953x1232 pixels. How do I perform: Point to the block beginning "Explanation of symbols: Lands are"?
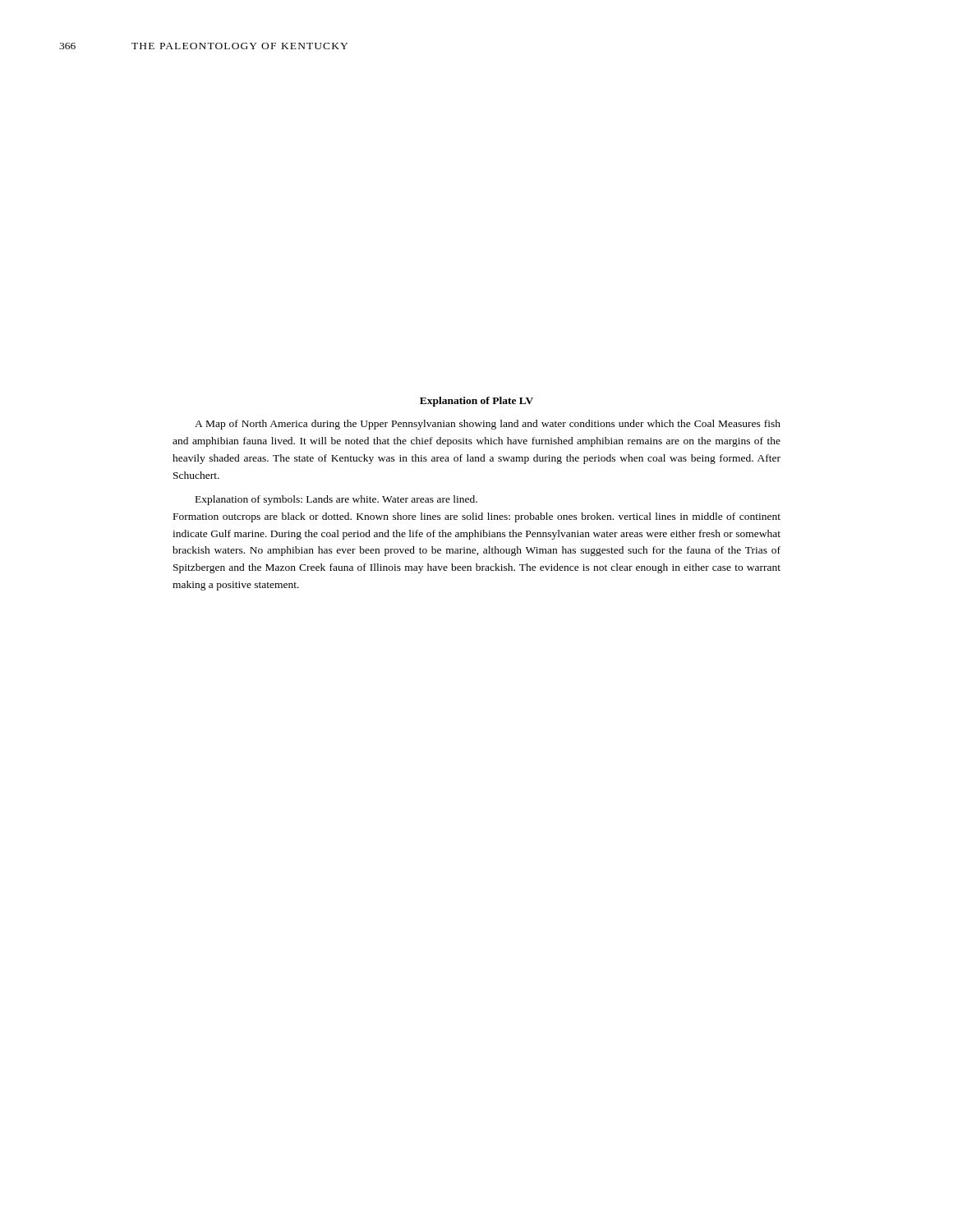476,542
